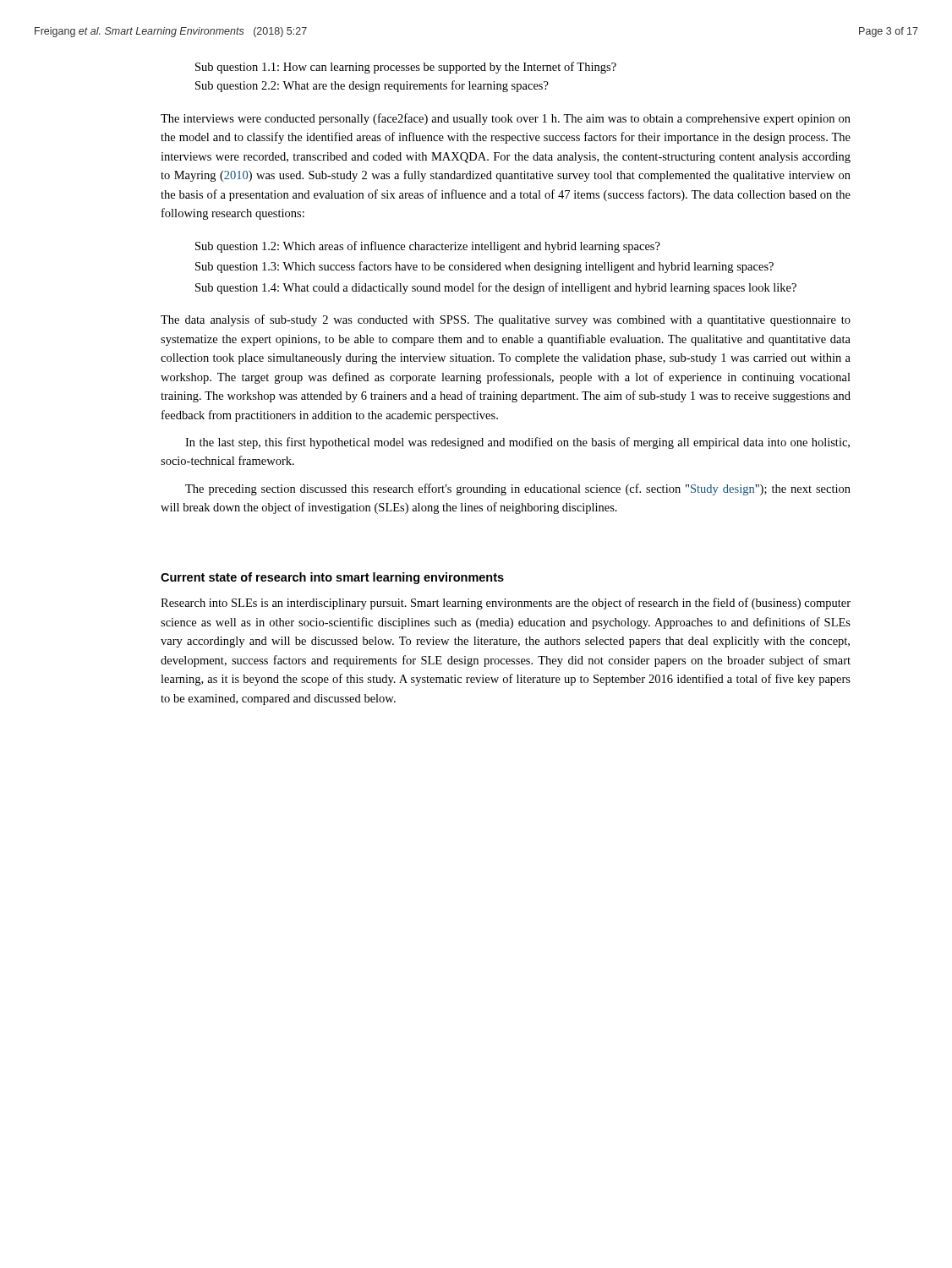Locate the block of text that opens with "Sub question 1.1: How can learning"
The width and height of the screenshot is (952, 1268).
[x=405, y=67]
